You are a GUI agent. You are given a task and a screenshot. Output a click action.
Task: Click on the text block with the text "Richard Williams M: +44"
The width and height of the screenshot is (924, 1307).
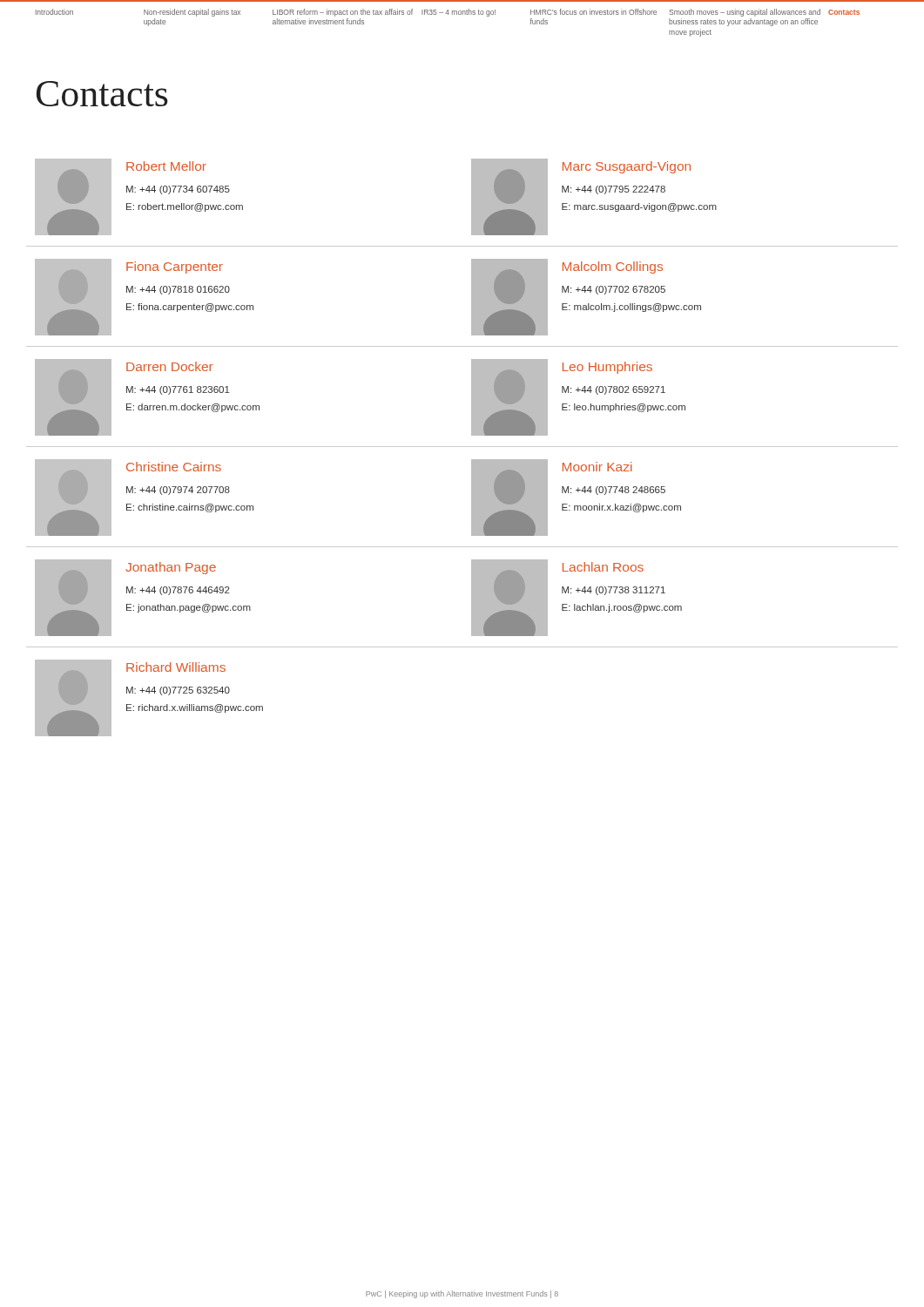195,688
